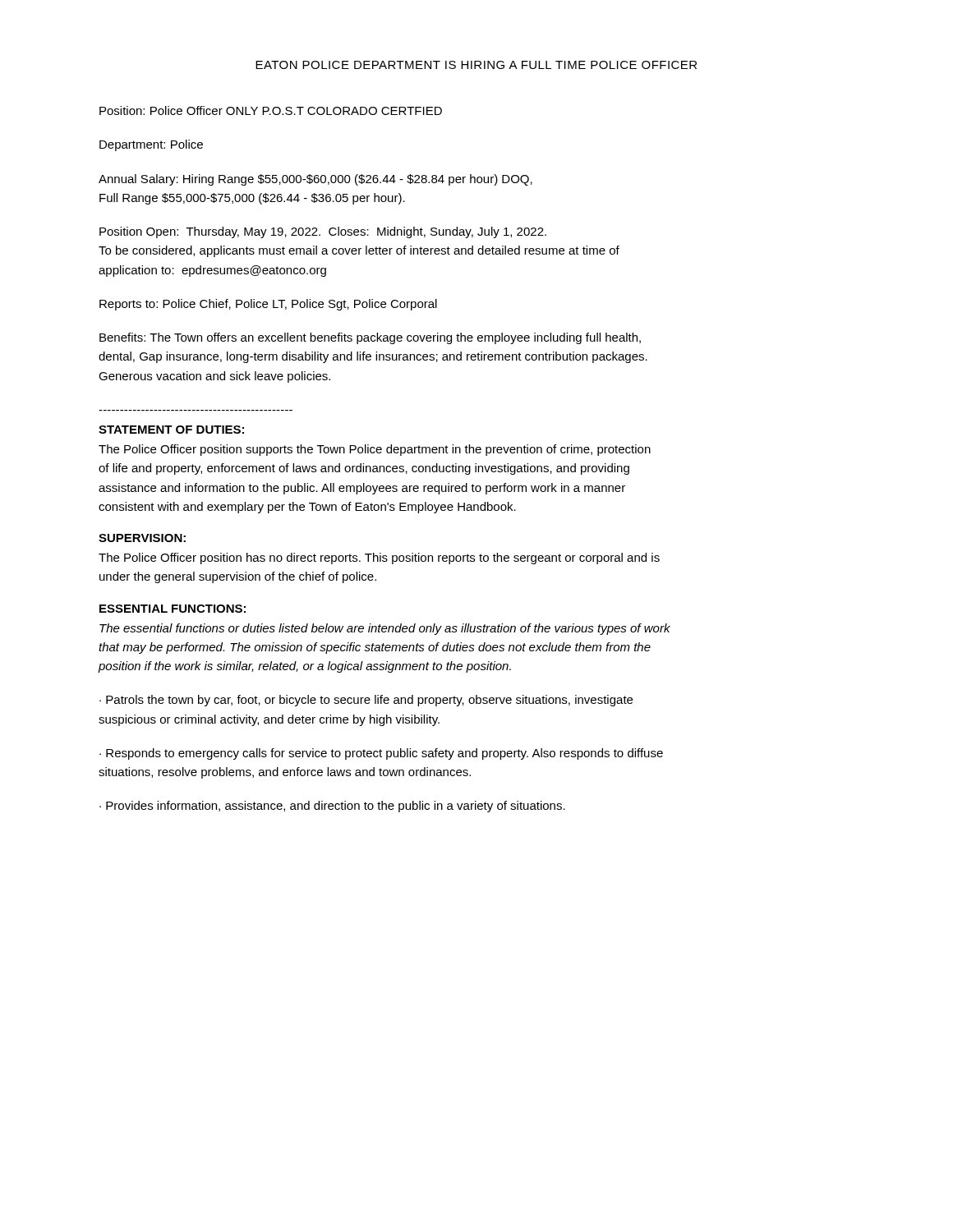Select the text block starting "Annual Salary: Hiring Range $55,000-$60,000 ($26.44 -"

(316, 188)
